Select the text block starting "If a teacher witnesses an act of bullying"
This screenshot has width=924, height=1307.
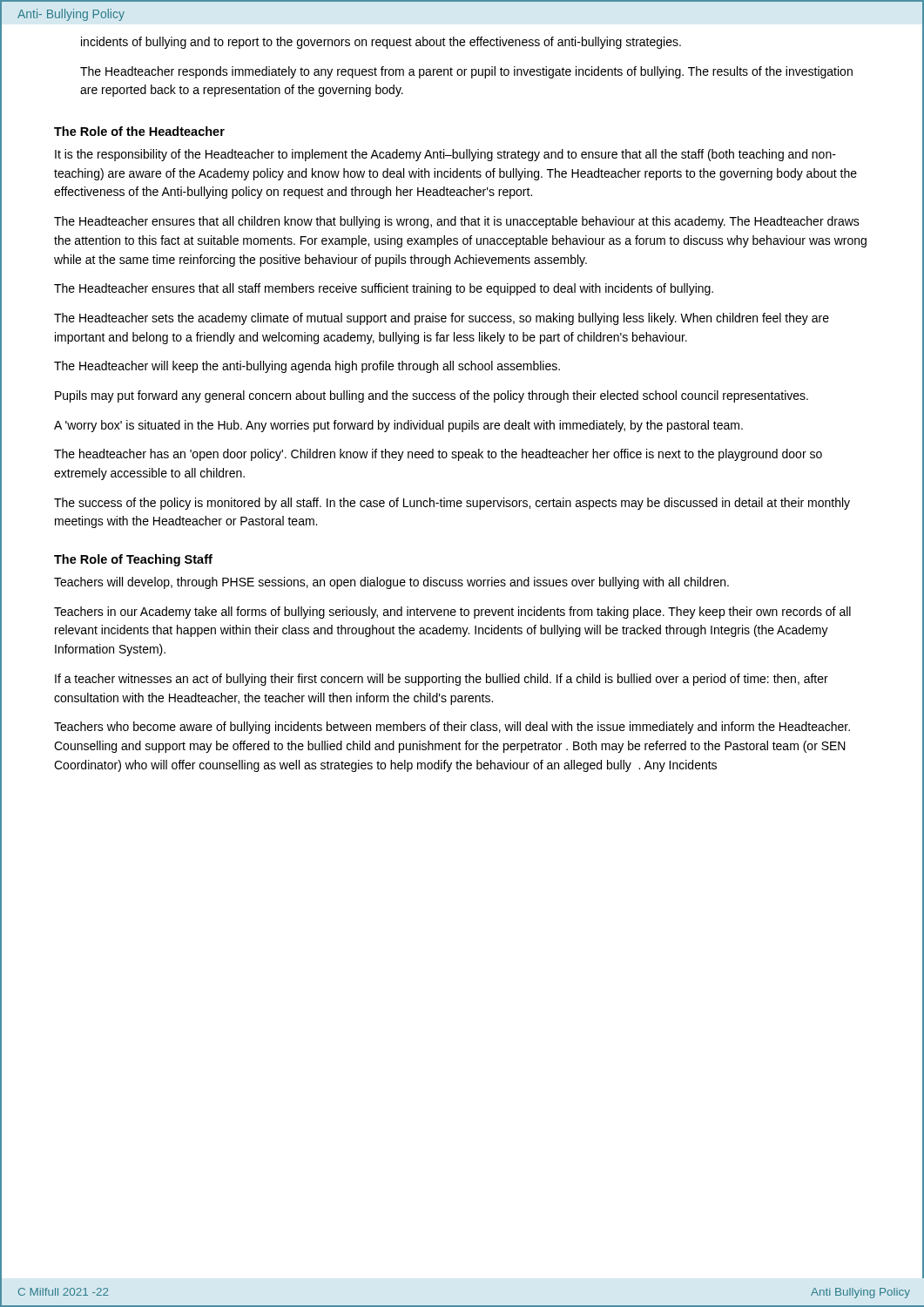click(441, 688)
